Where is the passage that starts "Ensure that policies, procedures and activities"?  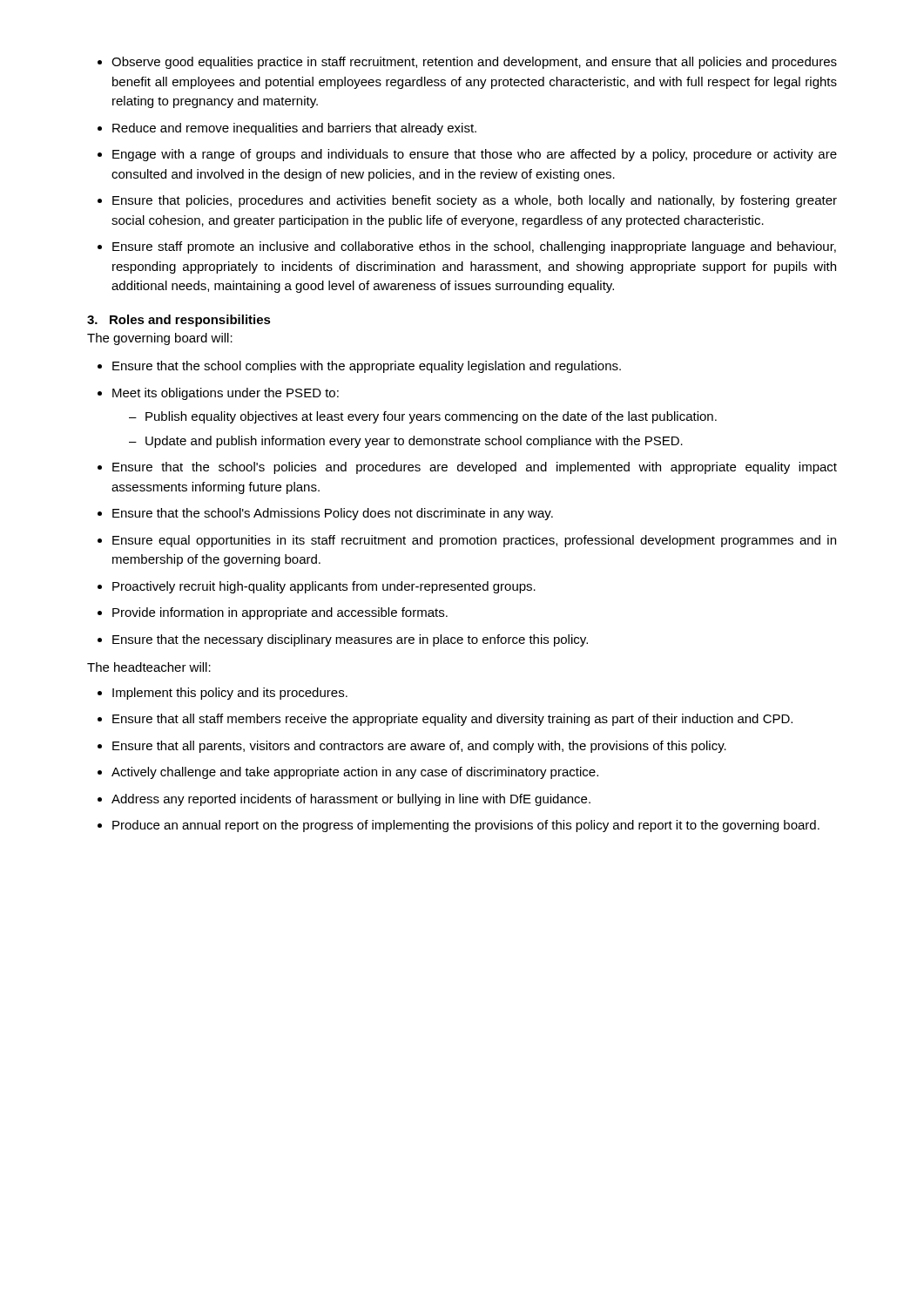coord(474,210)
